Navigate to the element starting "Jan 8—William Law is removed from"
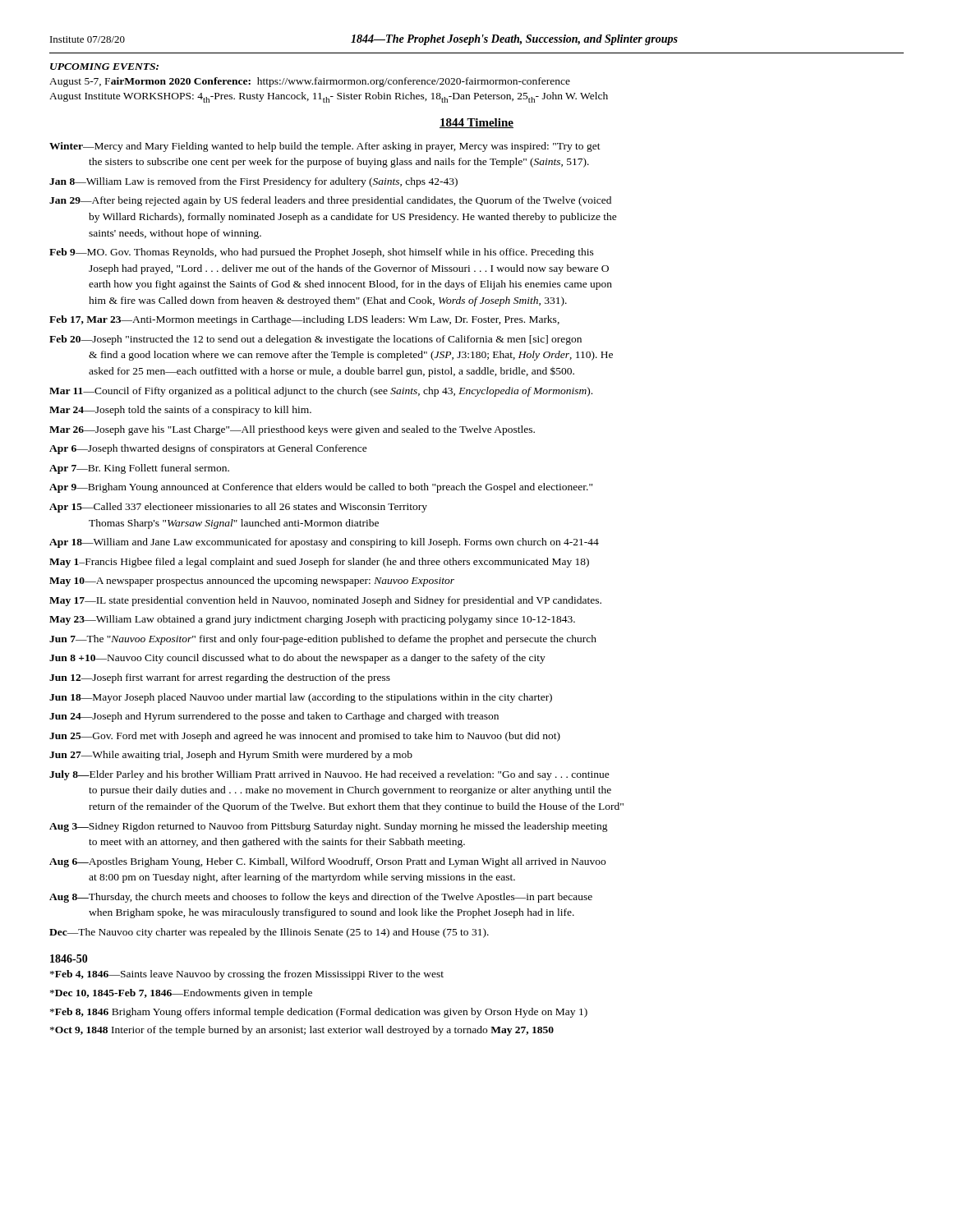This screenshot has width=953, height=1232. pos(254,181)
